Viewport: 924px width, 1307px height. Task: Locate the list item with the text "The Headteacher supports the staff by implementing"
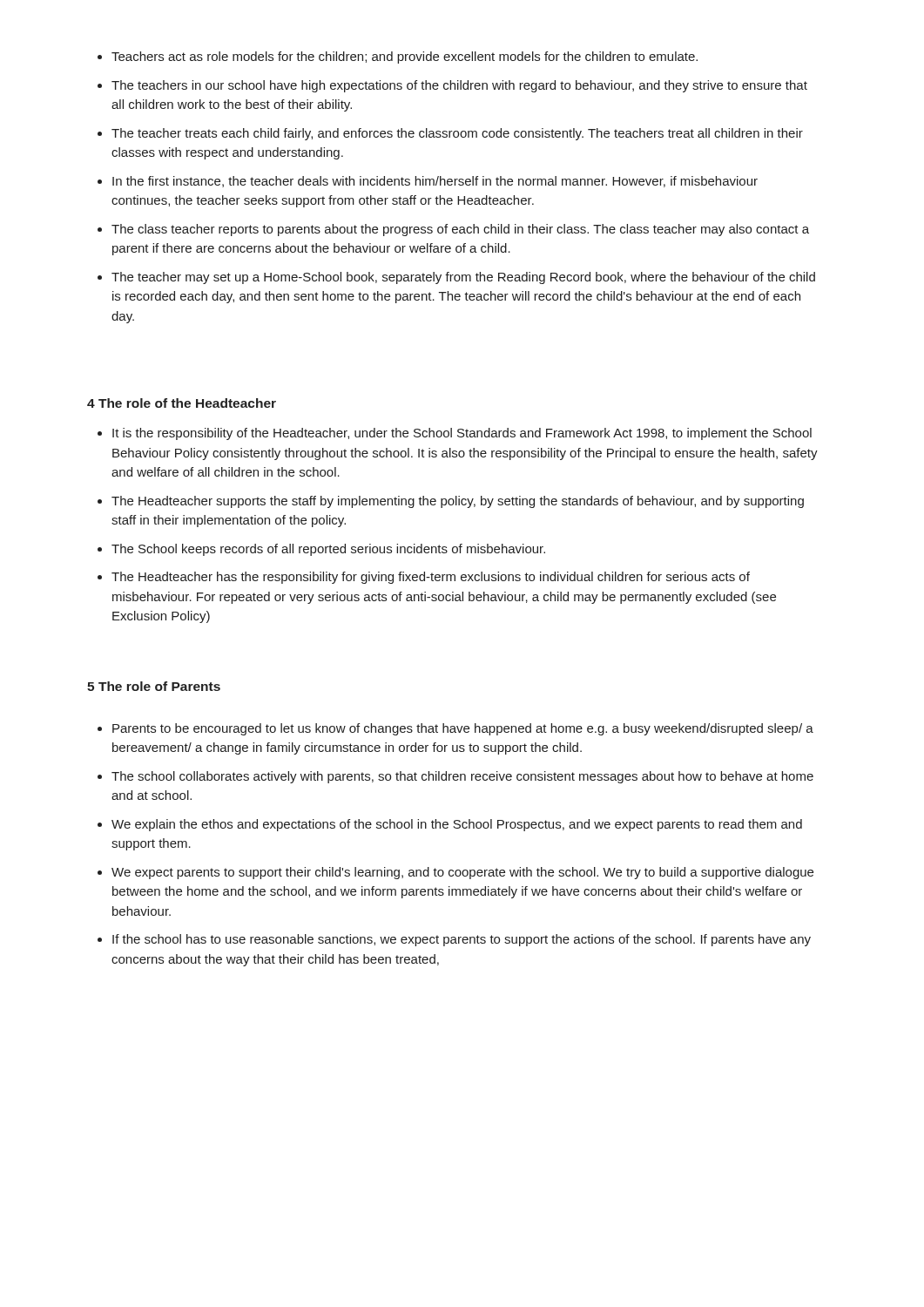[x=458, y=510]
